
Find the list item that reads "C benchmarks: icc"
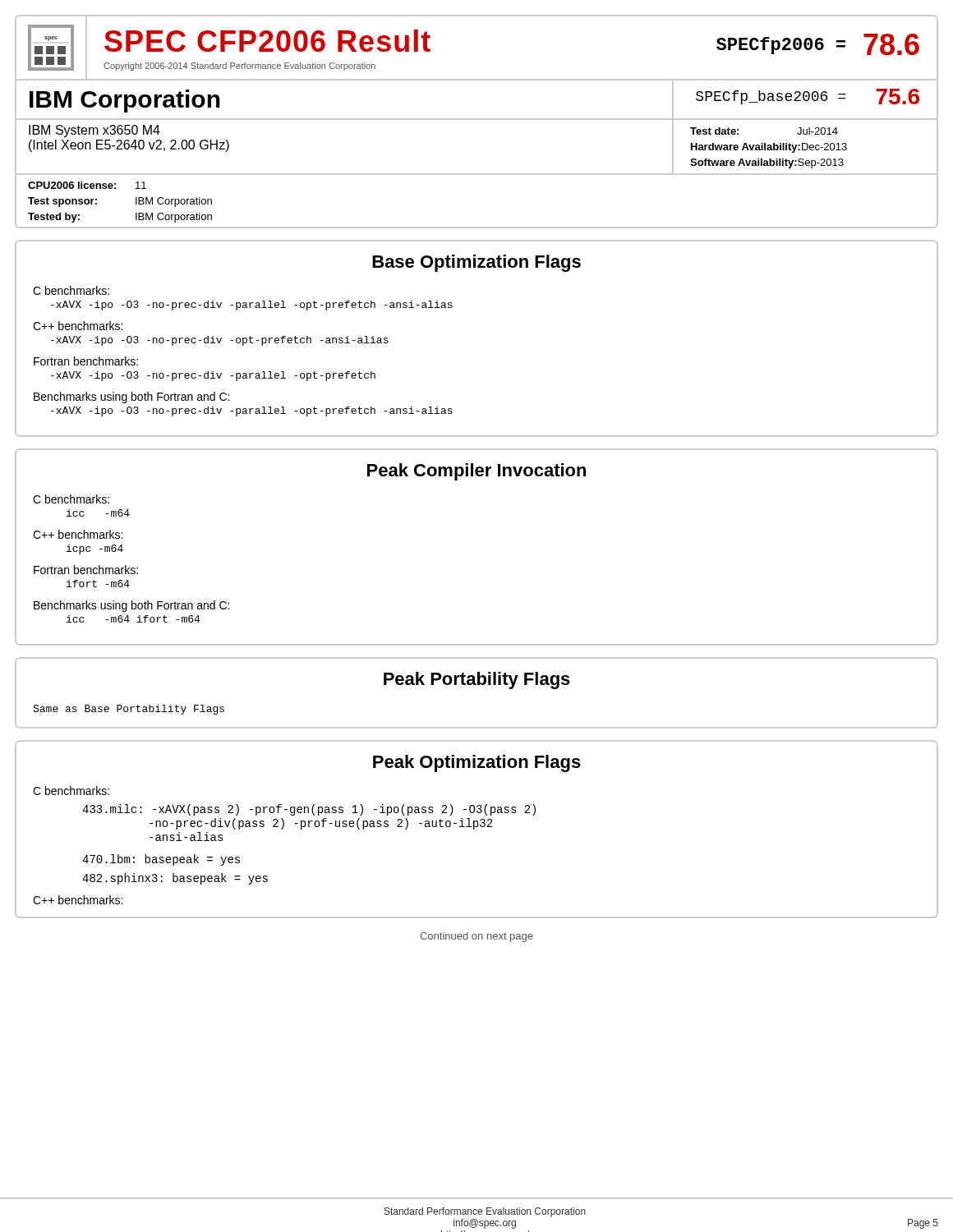71,499
